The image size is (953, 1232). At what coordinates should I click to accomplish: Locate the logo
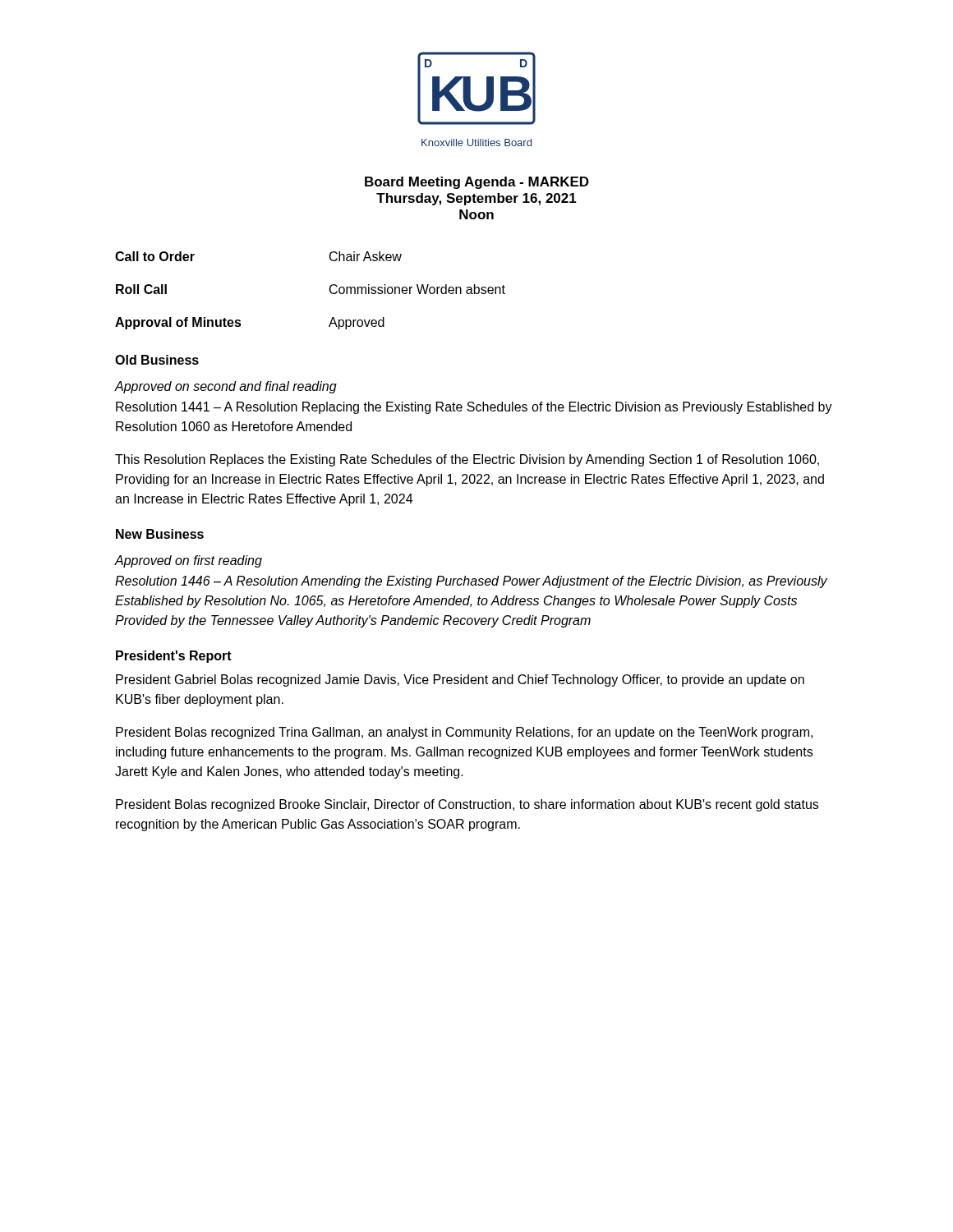click(x=476, y=104)
